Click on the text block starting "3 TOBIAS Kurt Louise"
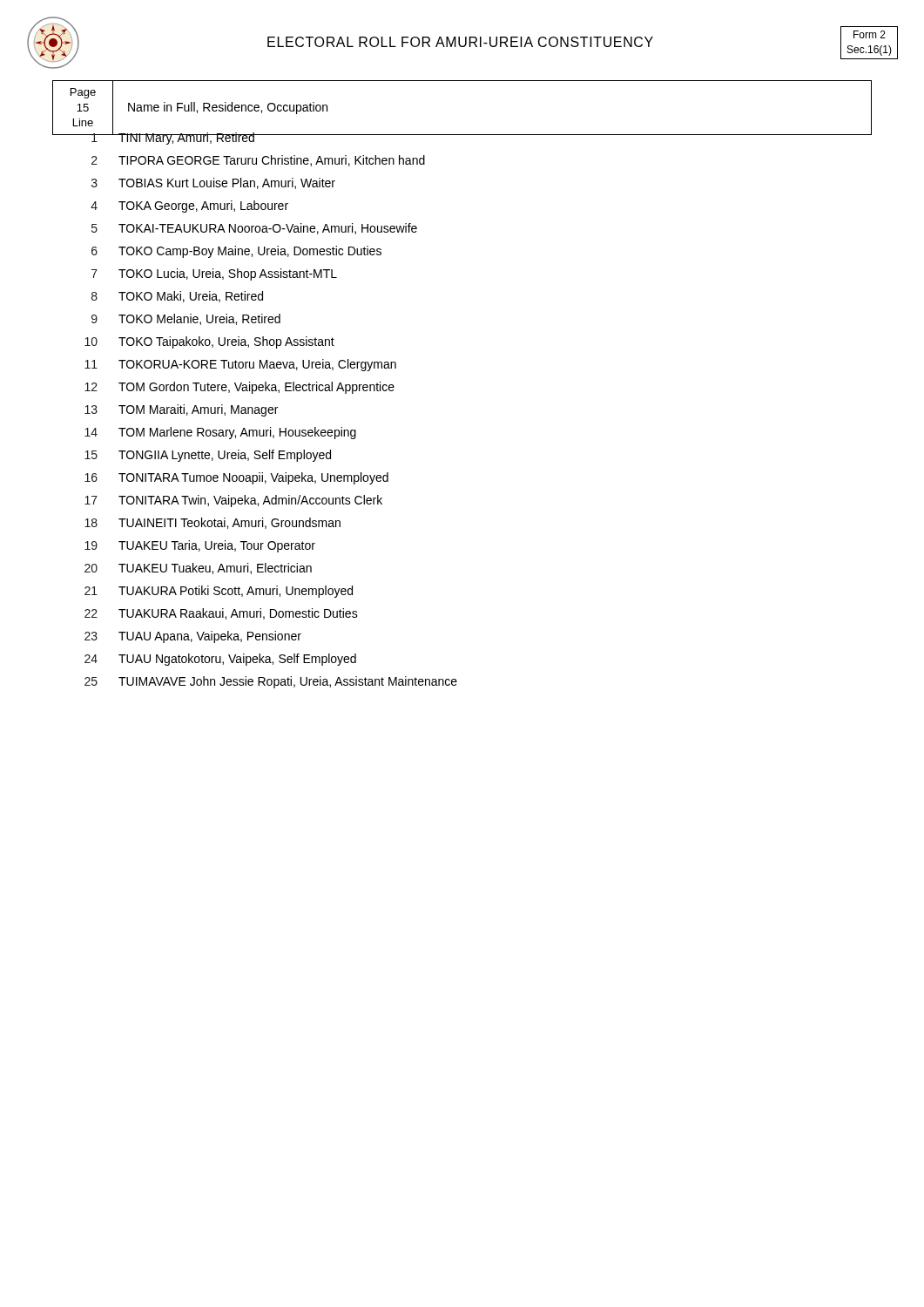The width and height of the screenshot is (924, 1307). [x=194, y=183]
